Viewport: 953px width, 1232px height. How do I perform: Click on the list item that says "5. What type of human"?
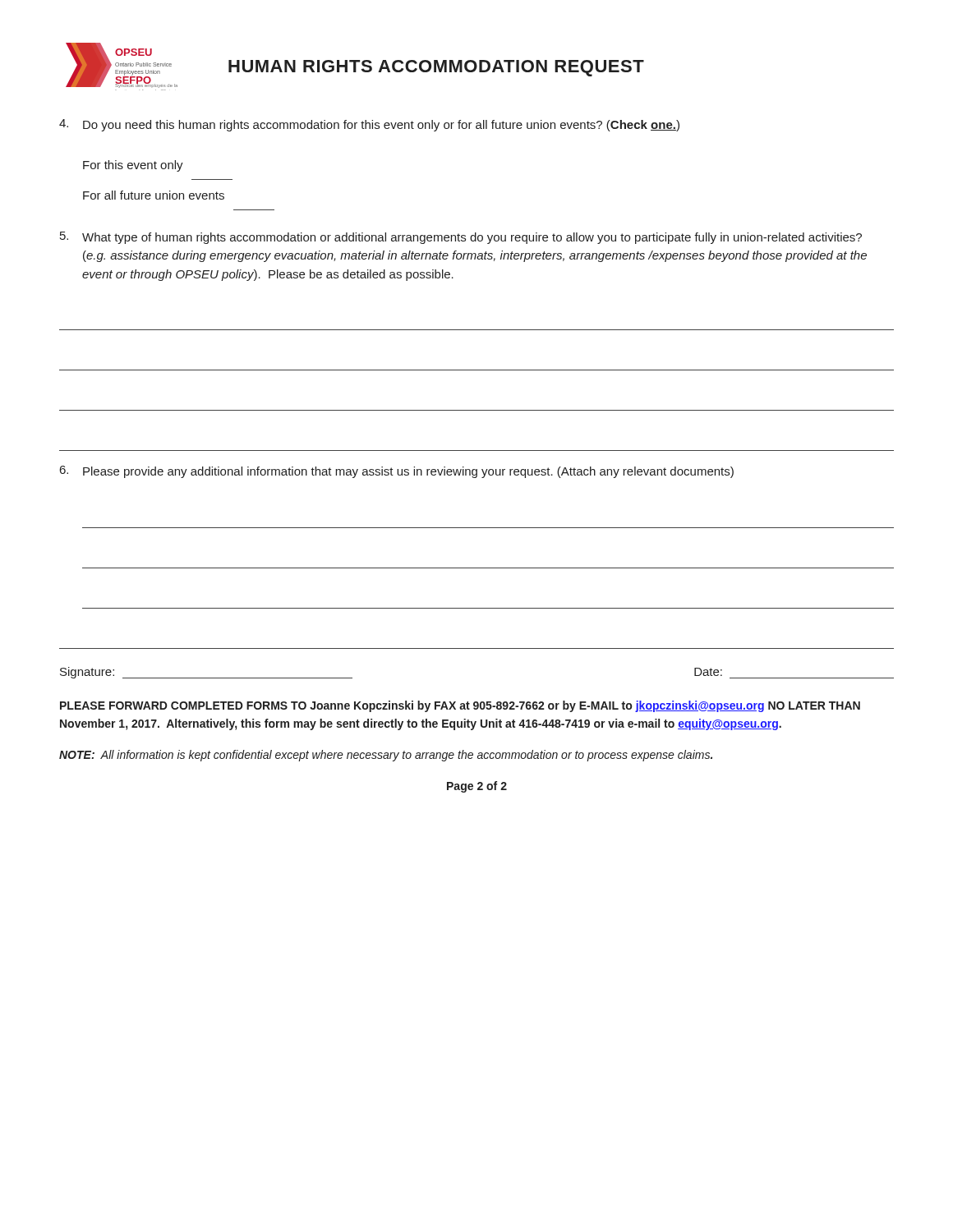coord(476,256)
